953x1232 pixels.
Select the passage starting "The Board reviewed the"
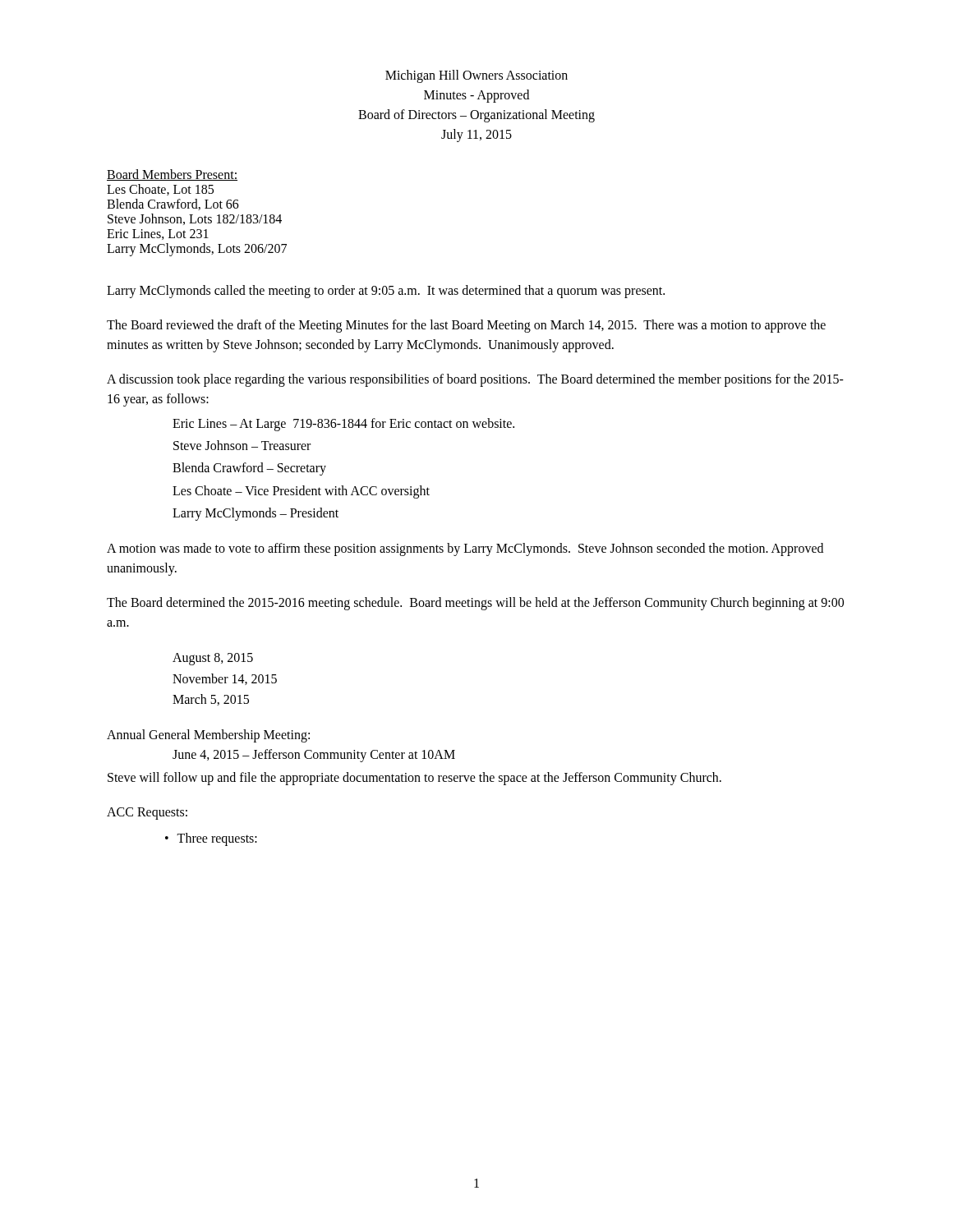coord(466,335)
